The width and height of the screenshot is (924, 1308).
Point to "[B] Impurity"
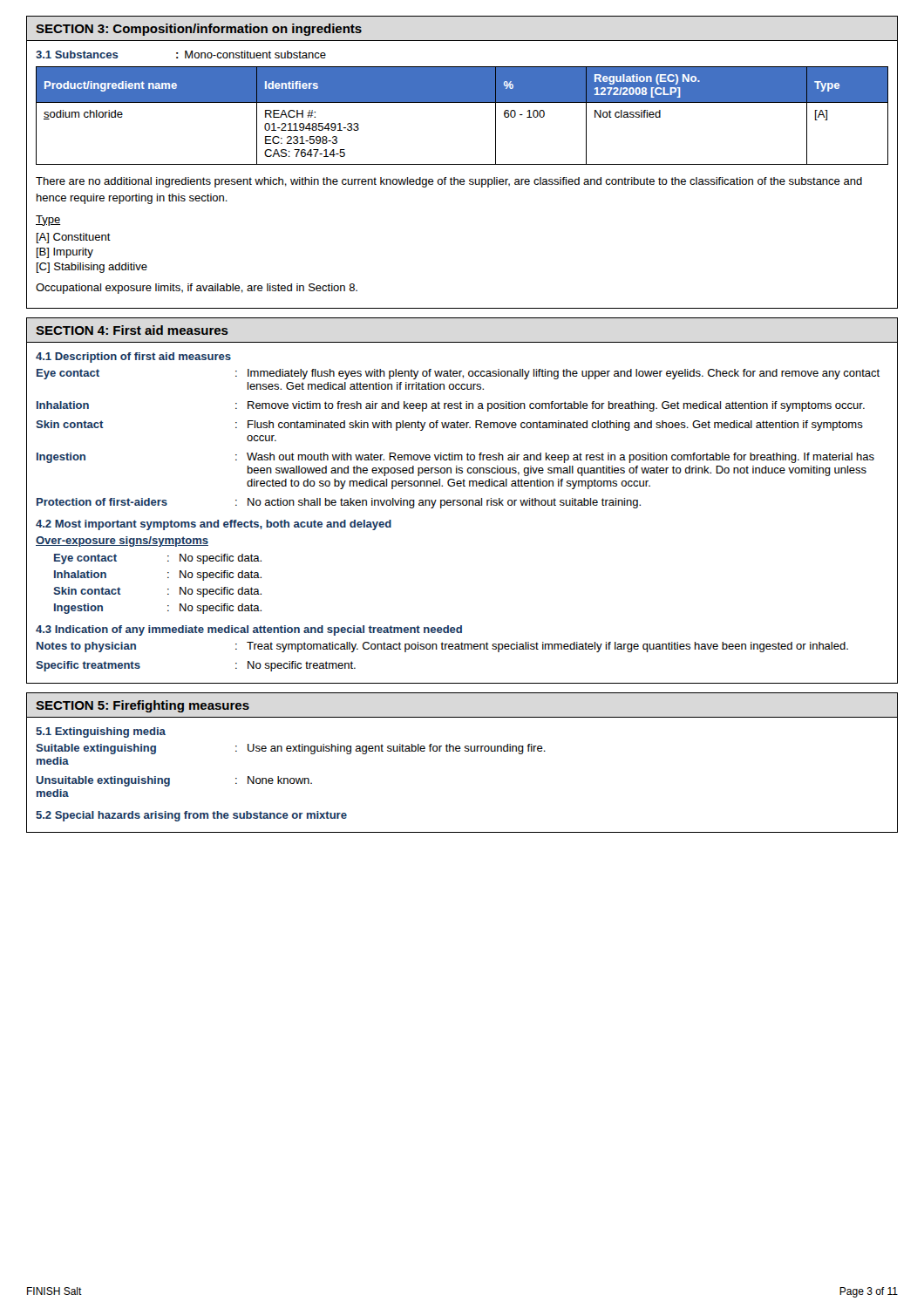(64, 251)
